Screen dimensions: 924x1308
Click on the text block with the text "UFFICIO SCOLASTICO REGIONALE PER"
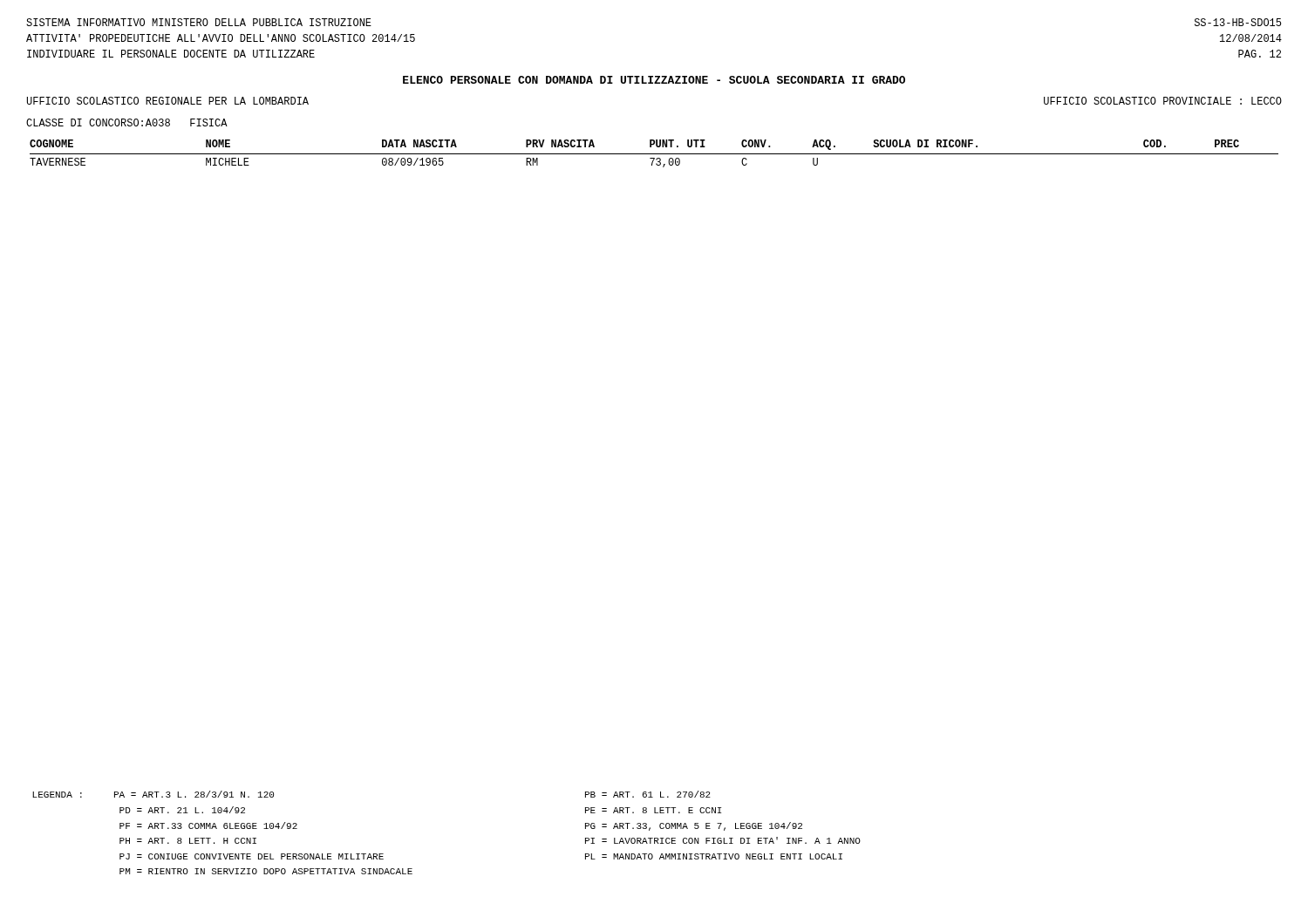(x=167, y=102)
